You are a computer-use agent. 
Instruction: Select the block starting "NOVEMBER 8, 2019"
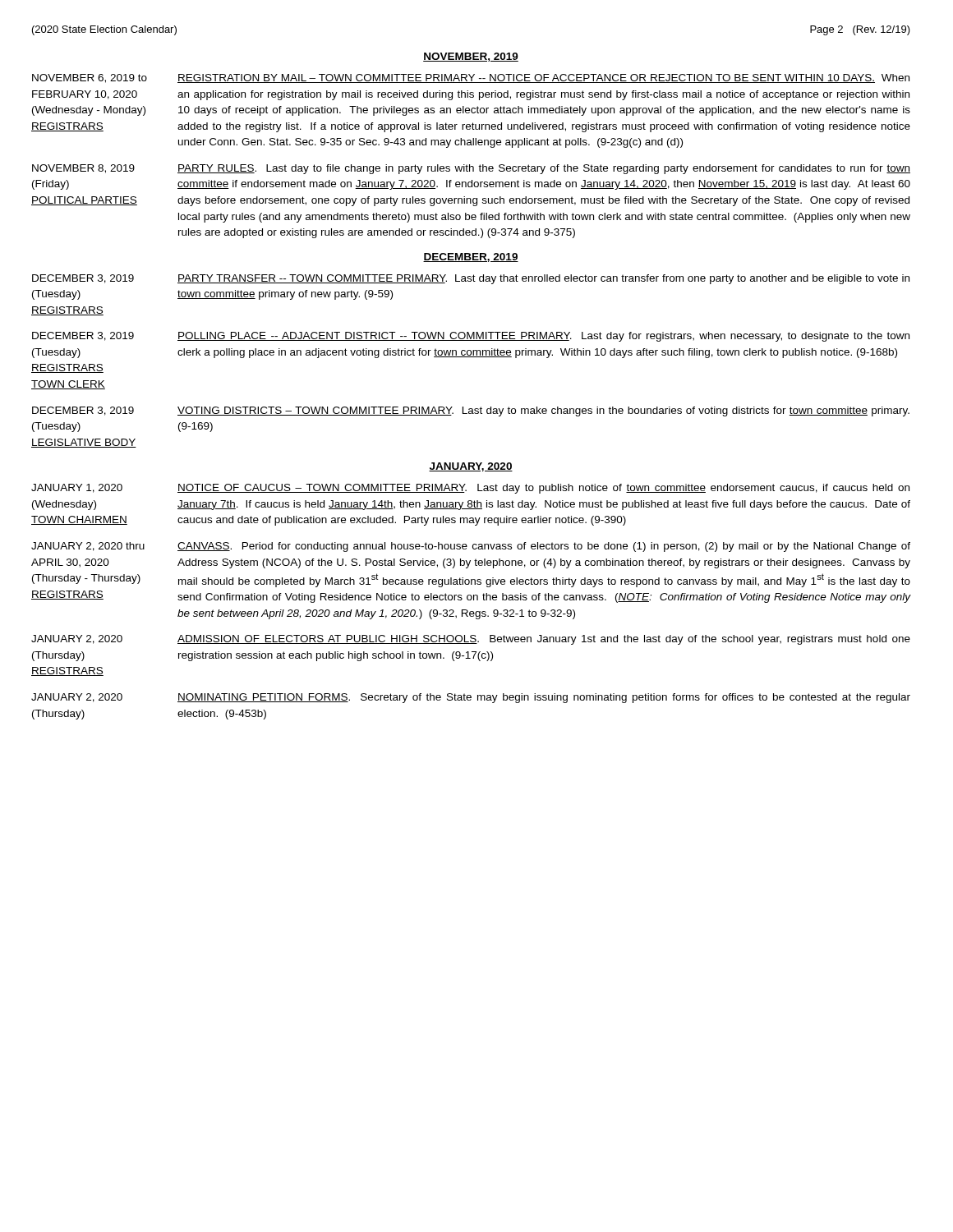tap(471, 200)
